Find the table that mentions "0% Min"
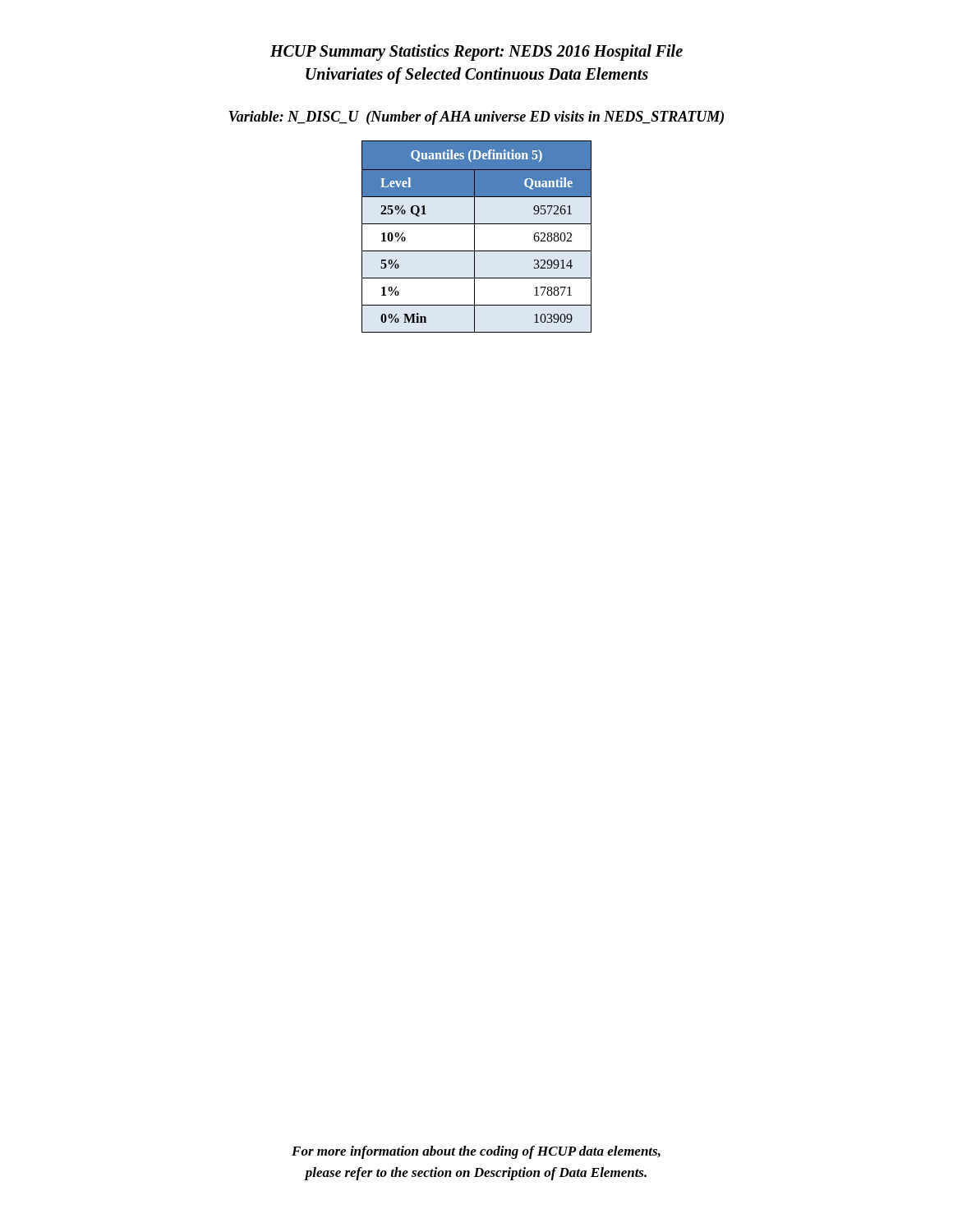 click(x=476, y=237)
